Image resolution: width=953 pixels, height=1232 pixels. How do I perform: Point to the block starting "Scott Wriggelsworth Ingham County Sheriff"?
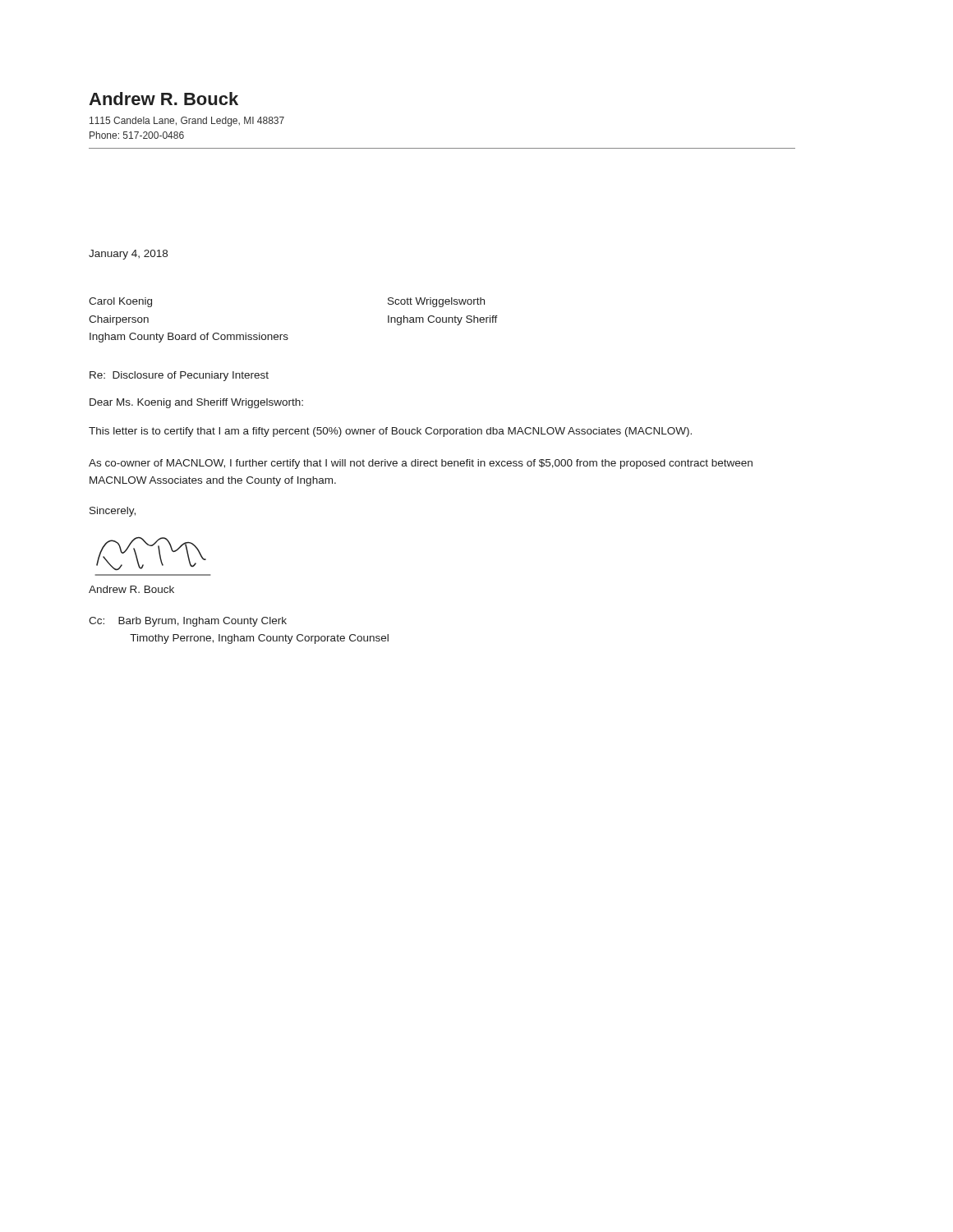coord(442,310)
